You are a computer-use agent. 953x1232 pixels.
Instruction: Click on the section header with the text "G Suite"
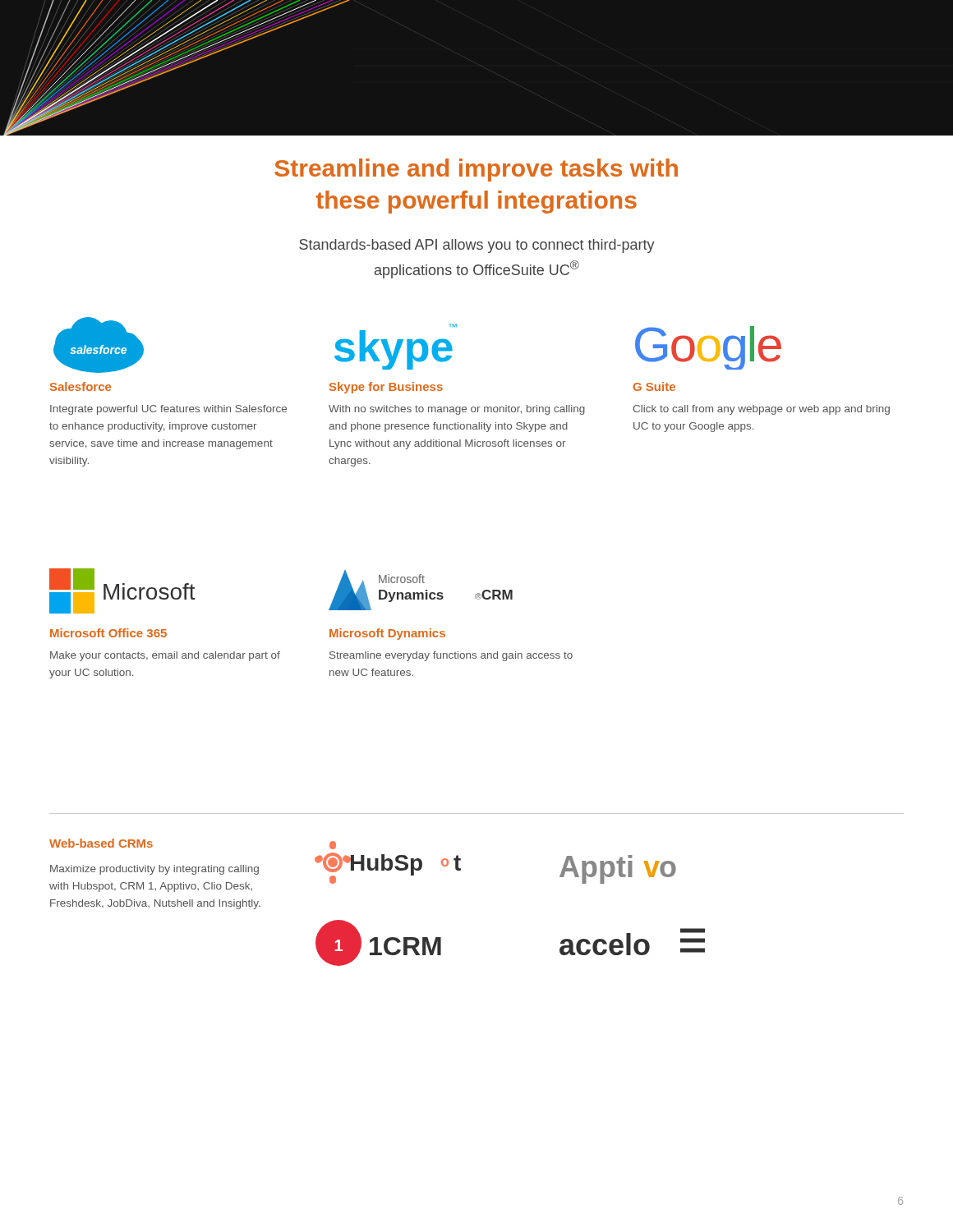click(654, 386)
